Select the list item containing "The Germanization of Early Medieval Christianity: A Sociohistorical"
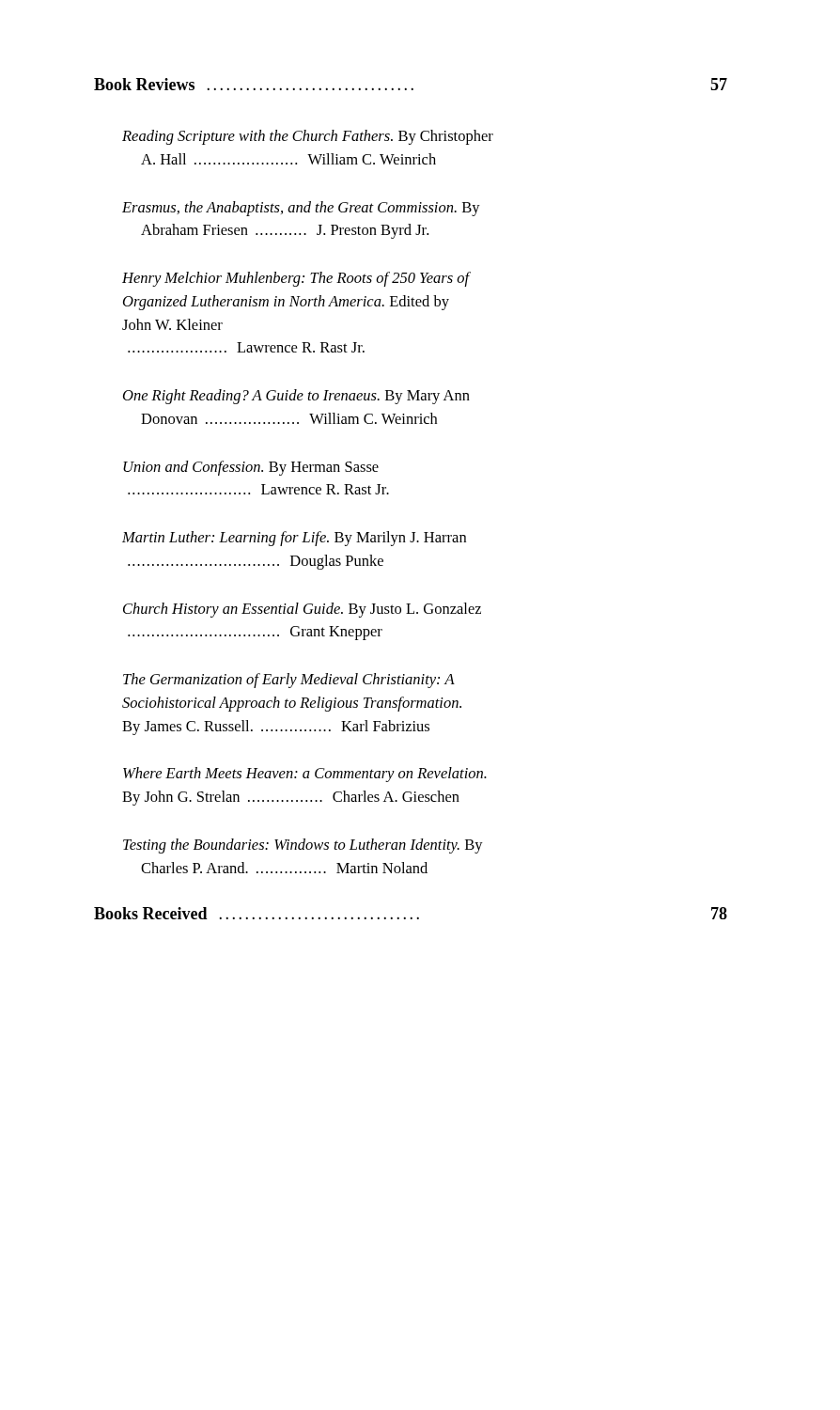This screenshot has height=1410, width=840. click(425, 703)
